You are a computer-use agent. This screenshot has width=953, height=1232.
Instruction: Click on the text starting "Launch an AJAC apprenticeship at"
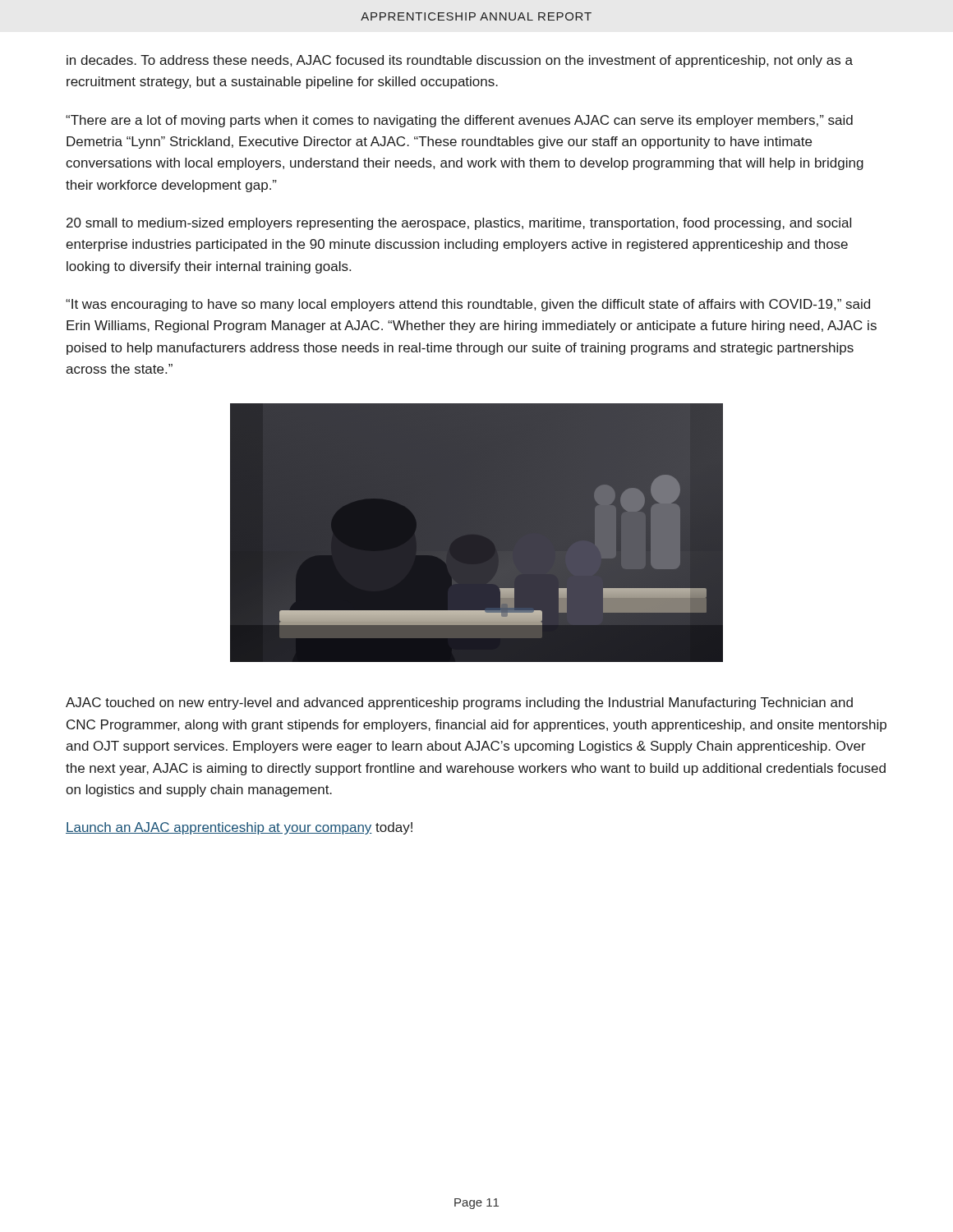point(240,828)
